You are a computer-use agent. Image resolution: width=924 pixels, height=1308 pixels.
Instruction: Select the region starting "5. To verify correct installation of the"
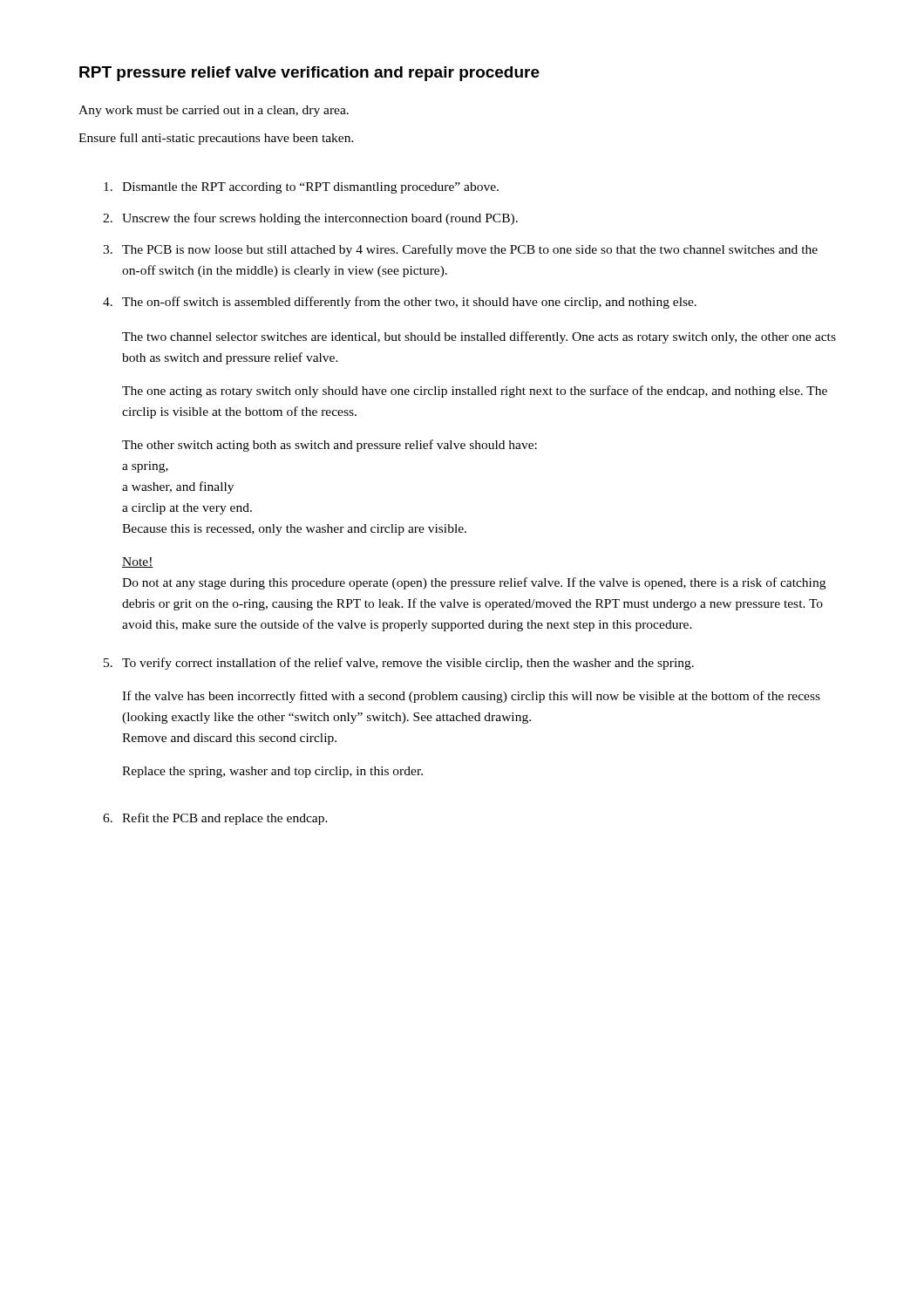(x=399, y=663)
